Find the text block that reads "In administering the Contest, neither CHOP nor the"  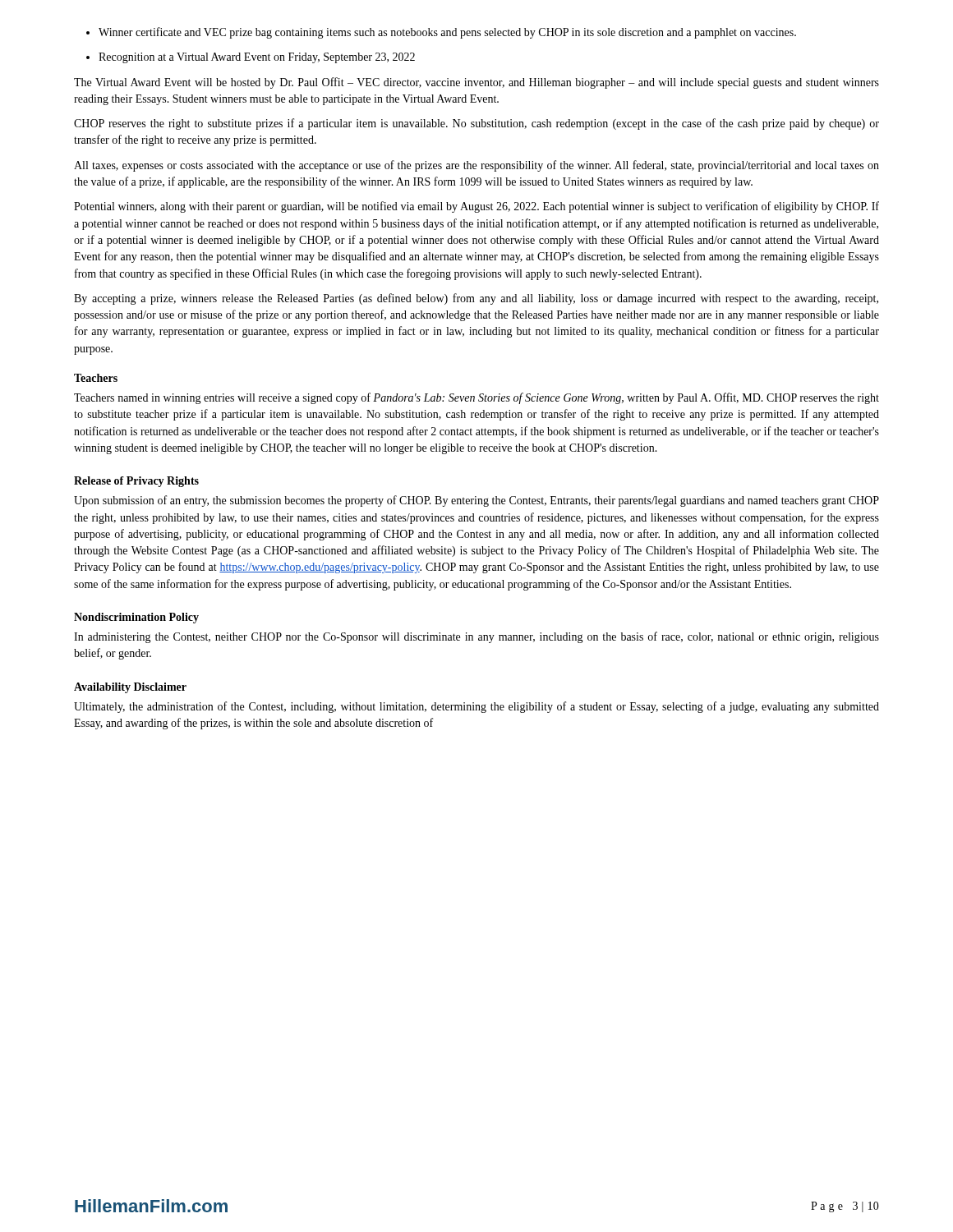tap(476, 646)
